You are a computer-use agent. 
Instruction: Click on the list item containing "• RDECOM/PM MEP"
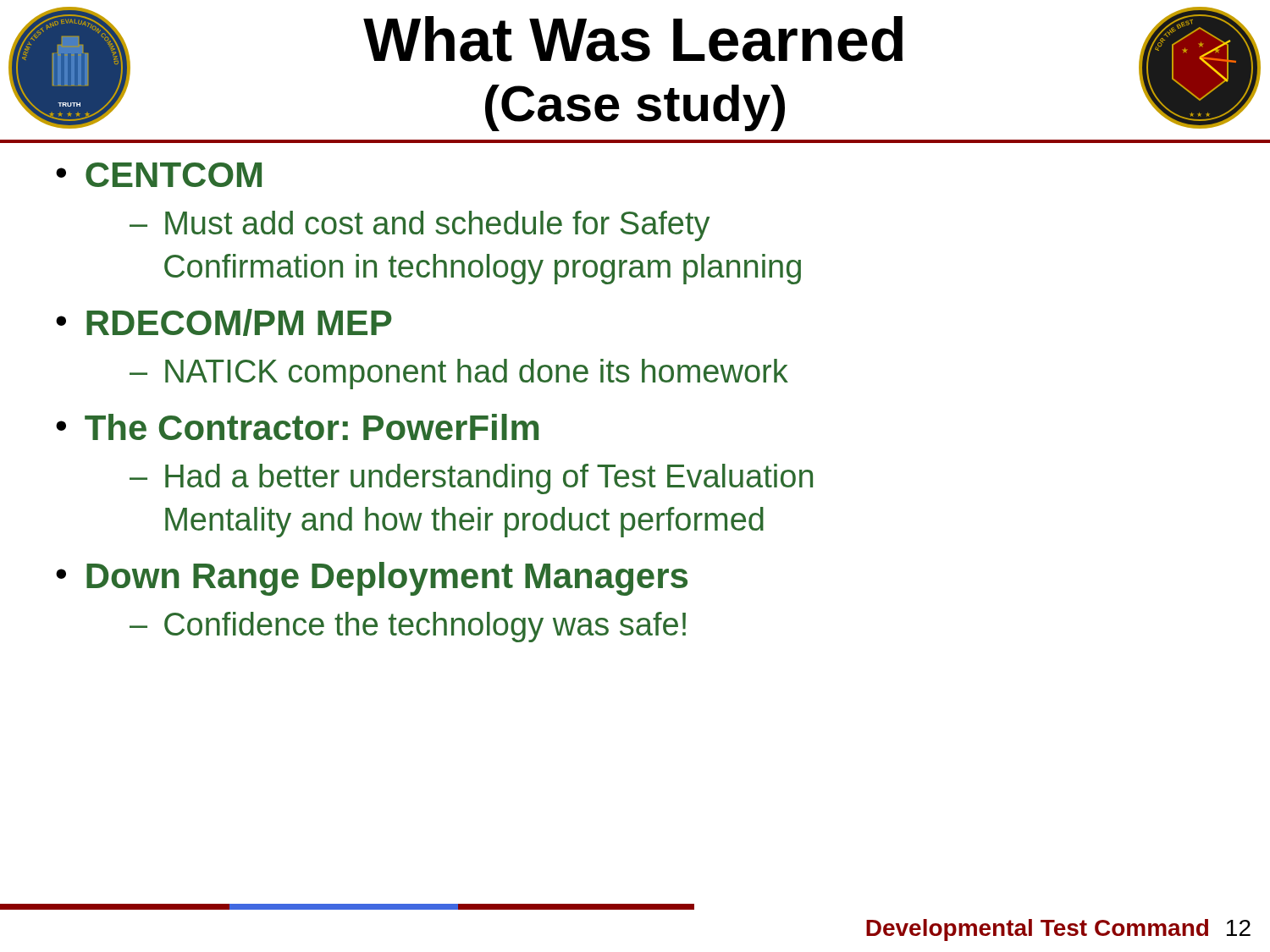click(x=224, y=324)
